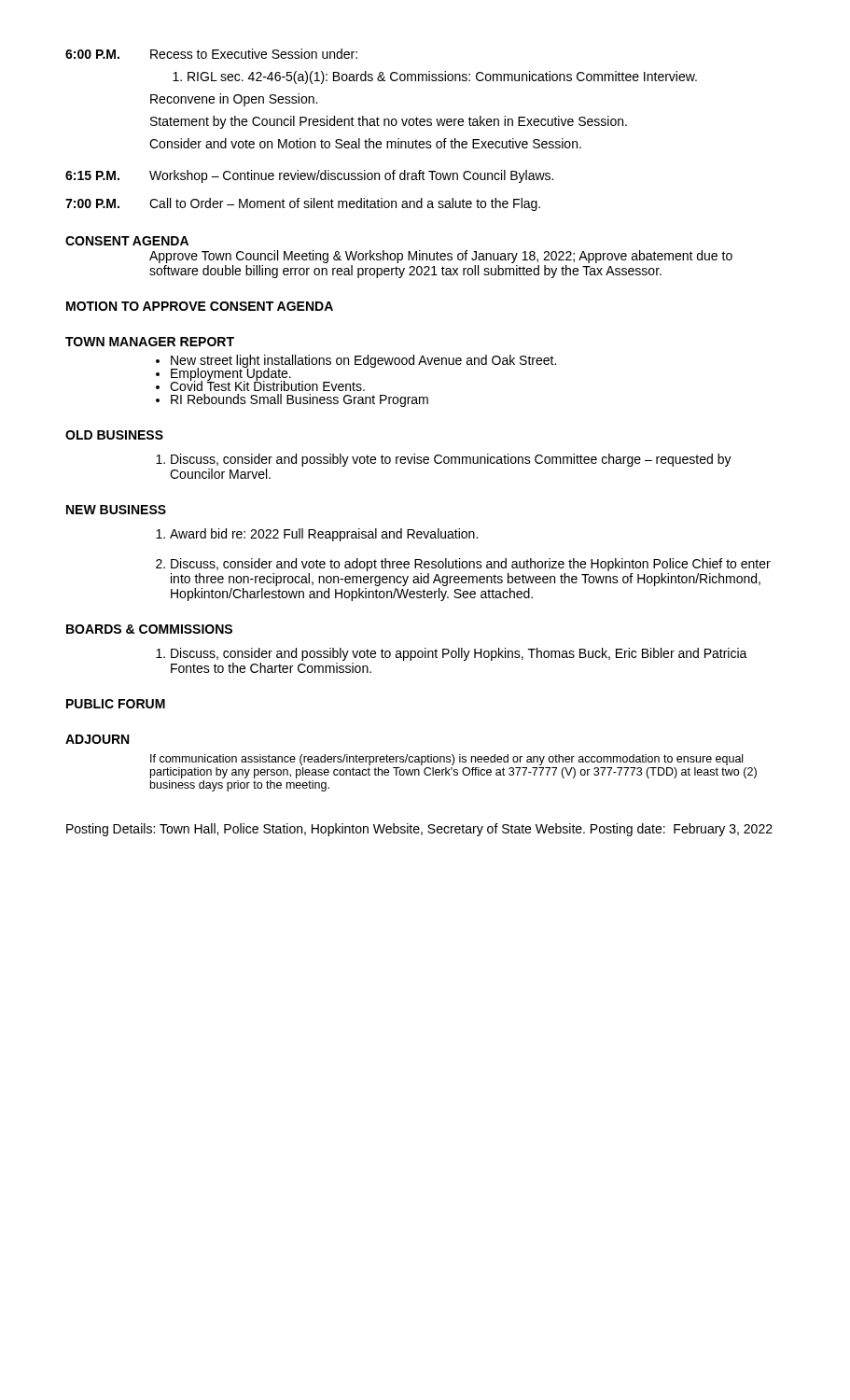Click the passage that begins "If communication assistance (readers/interpreters/captions)"
Image resolution: width=850 pixels, height=1400 pixels.
click(x=453, y=772)
